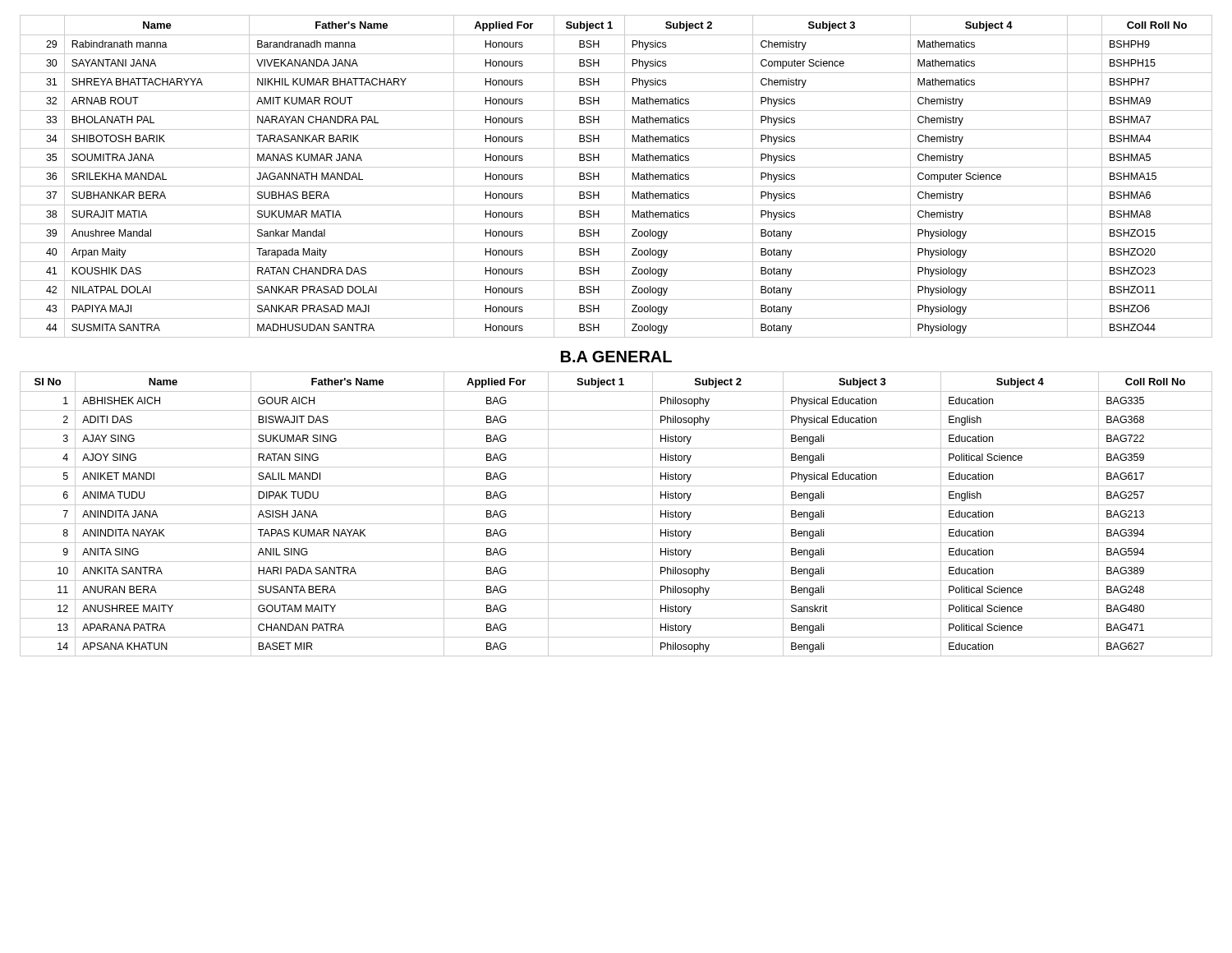Navigate to the text block starting "B.A GENERAL"
Screen dimensions: 953x1232
click(616, 357)
